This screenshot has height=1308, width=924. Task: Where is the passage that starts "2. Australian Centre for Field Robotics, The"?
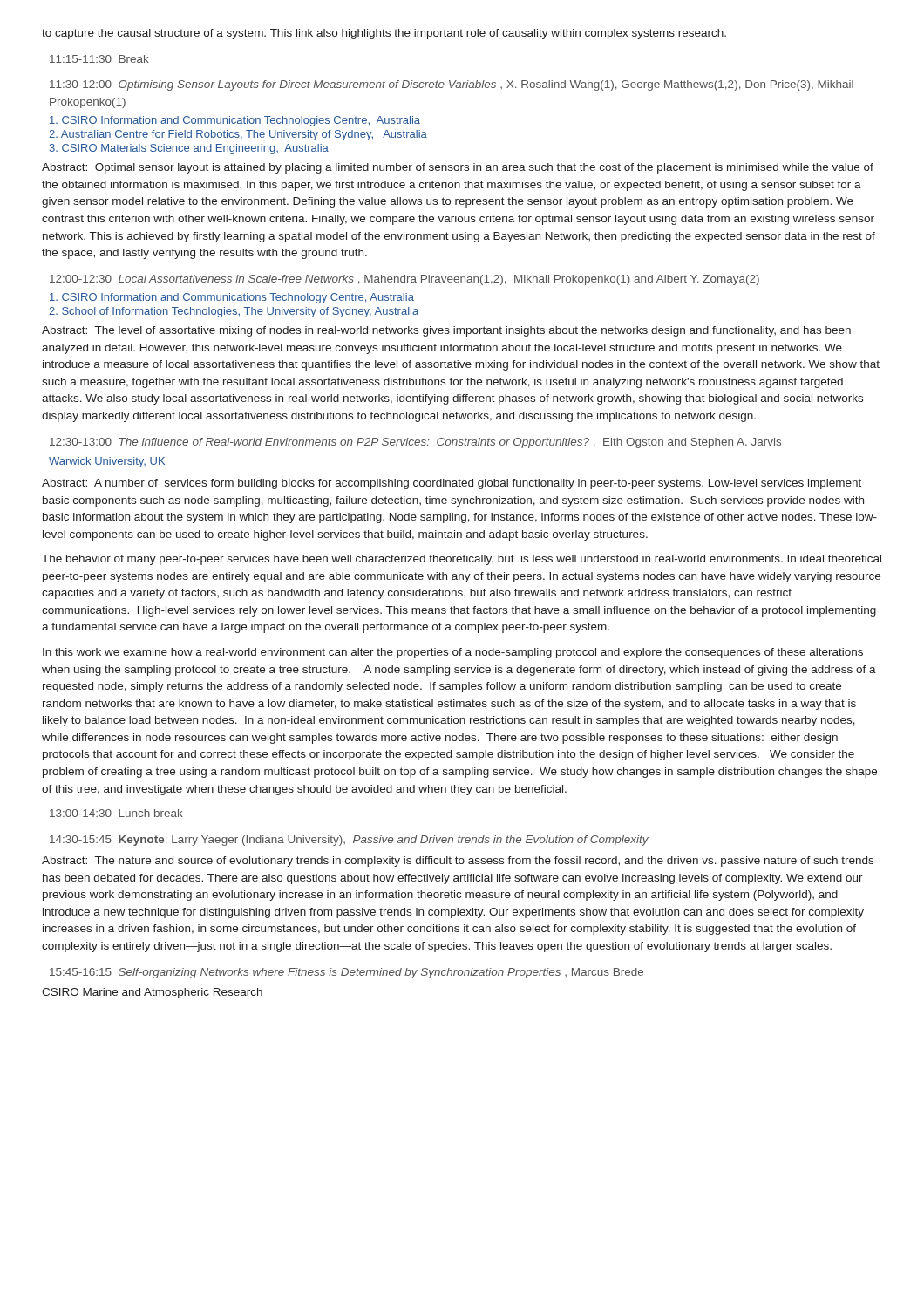(238, 134)
